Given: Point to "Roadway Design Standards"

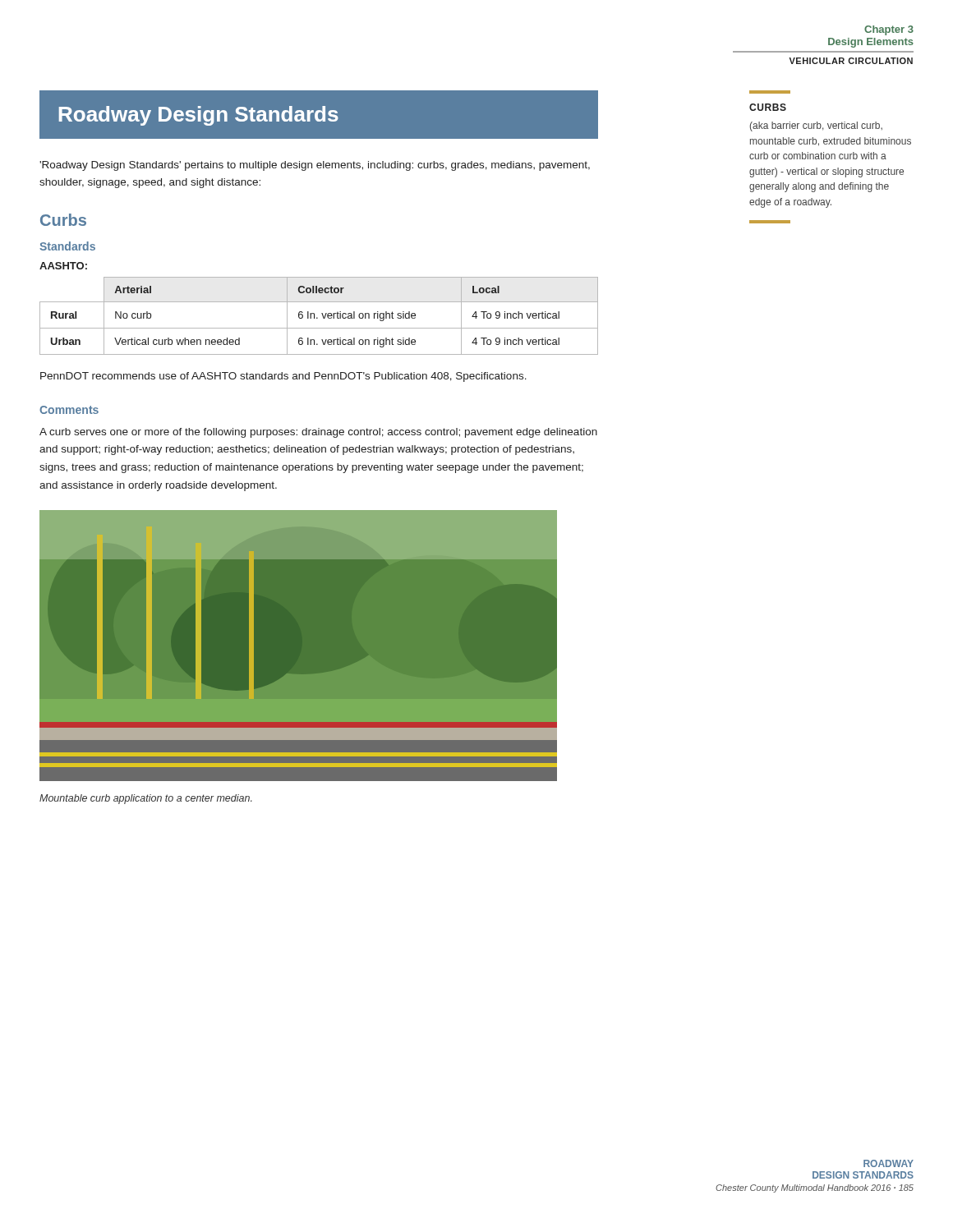Looking at the screenshot, I should (198, 114).
